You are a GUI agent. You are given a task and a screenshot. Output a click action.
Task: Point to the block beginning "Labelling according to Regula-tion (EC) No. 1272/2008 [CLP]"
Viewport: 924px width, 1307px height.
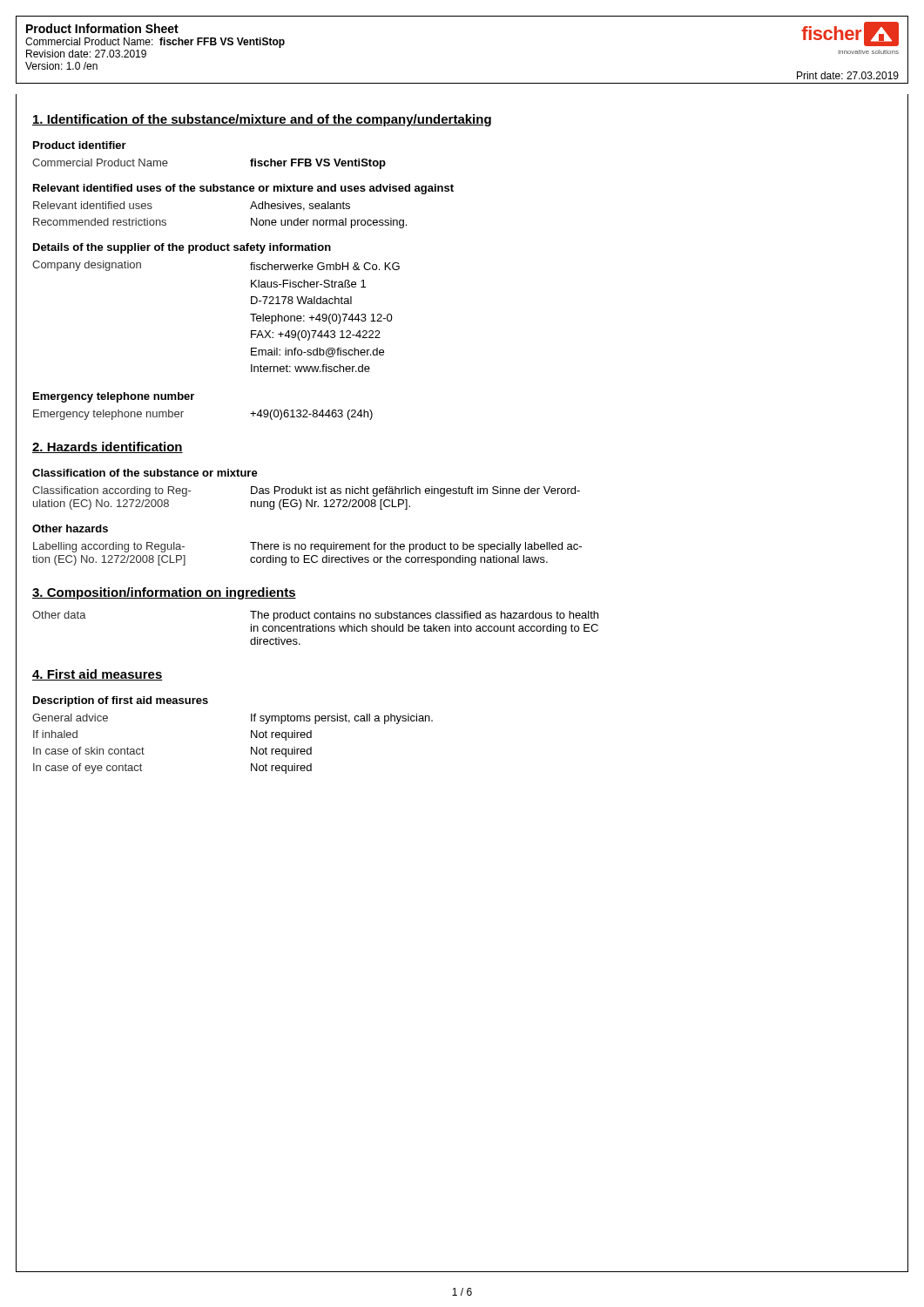[x=462, y=552]
